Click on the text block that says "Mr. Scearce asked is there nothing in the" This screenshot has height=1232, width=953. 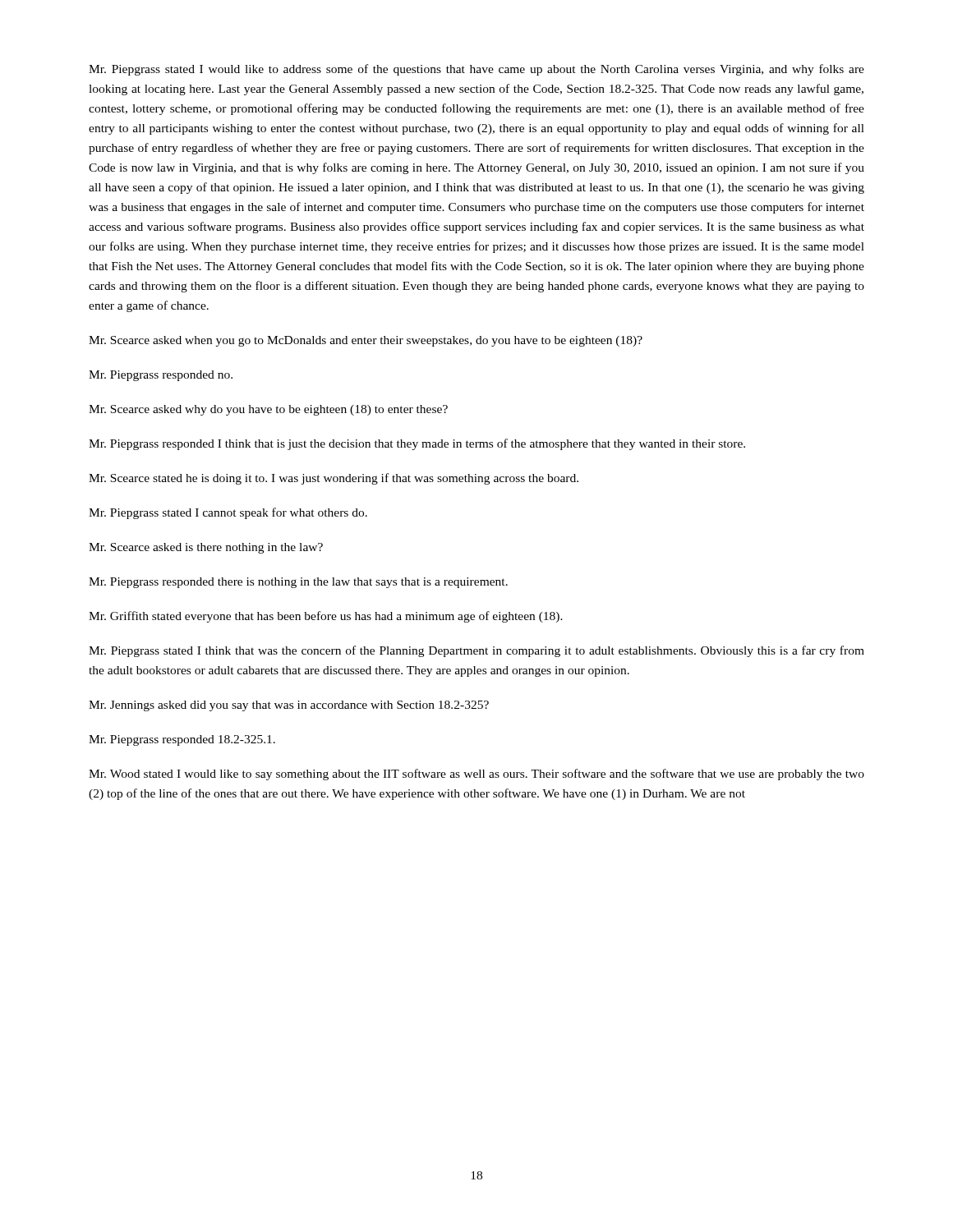[206, 547]
